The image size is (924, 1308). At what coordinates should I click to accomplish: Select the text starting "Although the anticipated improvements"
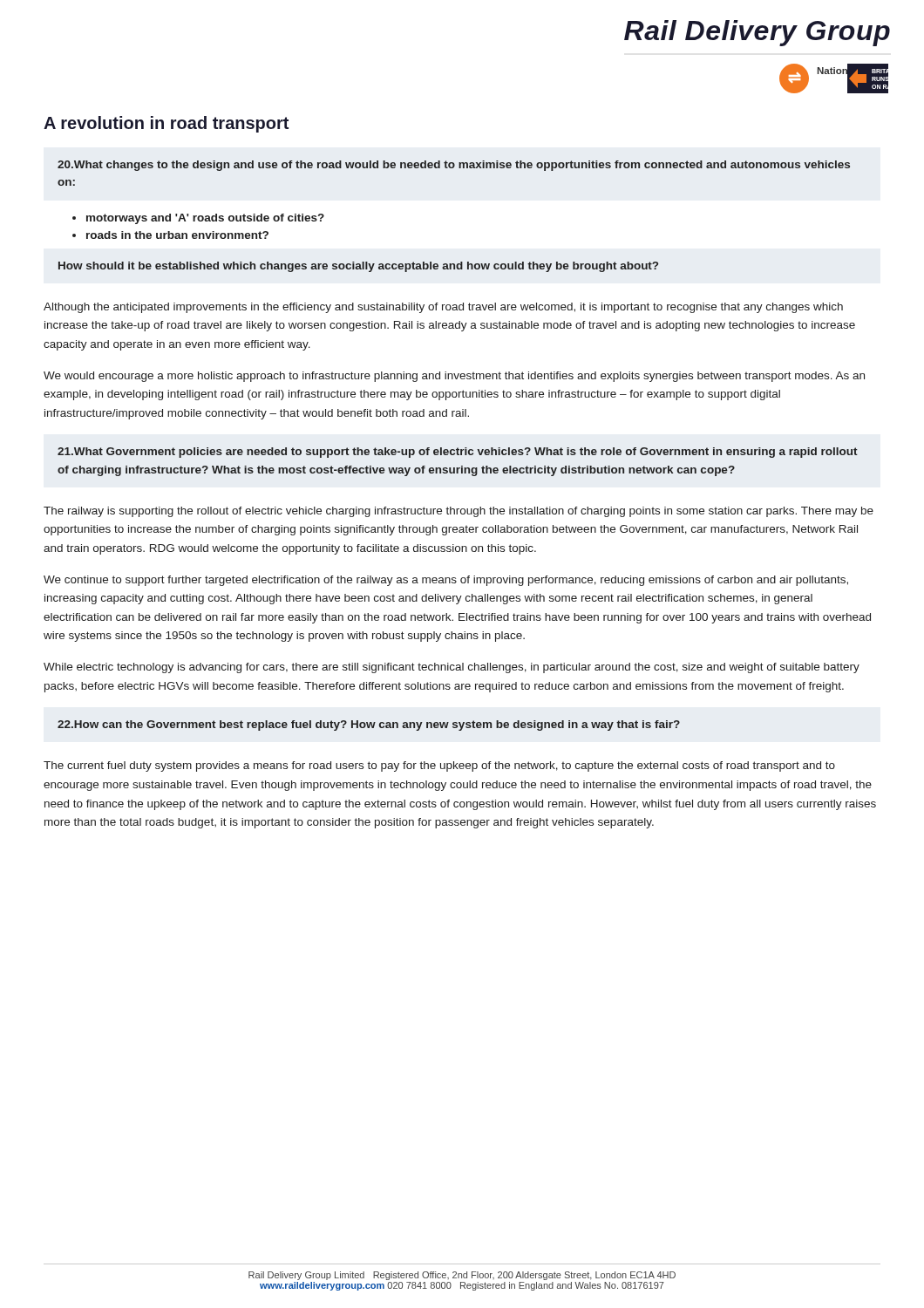coord(450,325)
